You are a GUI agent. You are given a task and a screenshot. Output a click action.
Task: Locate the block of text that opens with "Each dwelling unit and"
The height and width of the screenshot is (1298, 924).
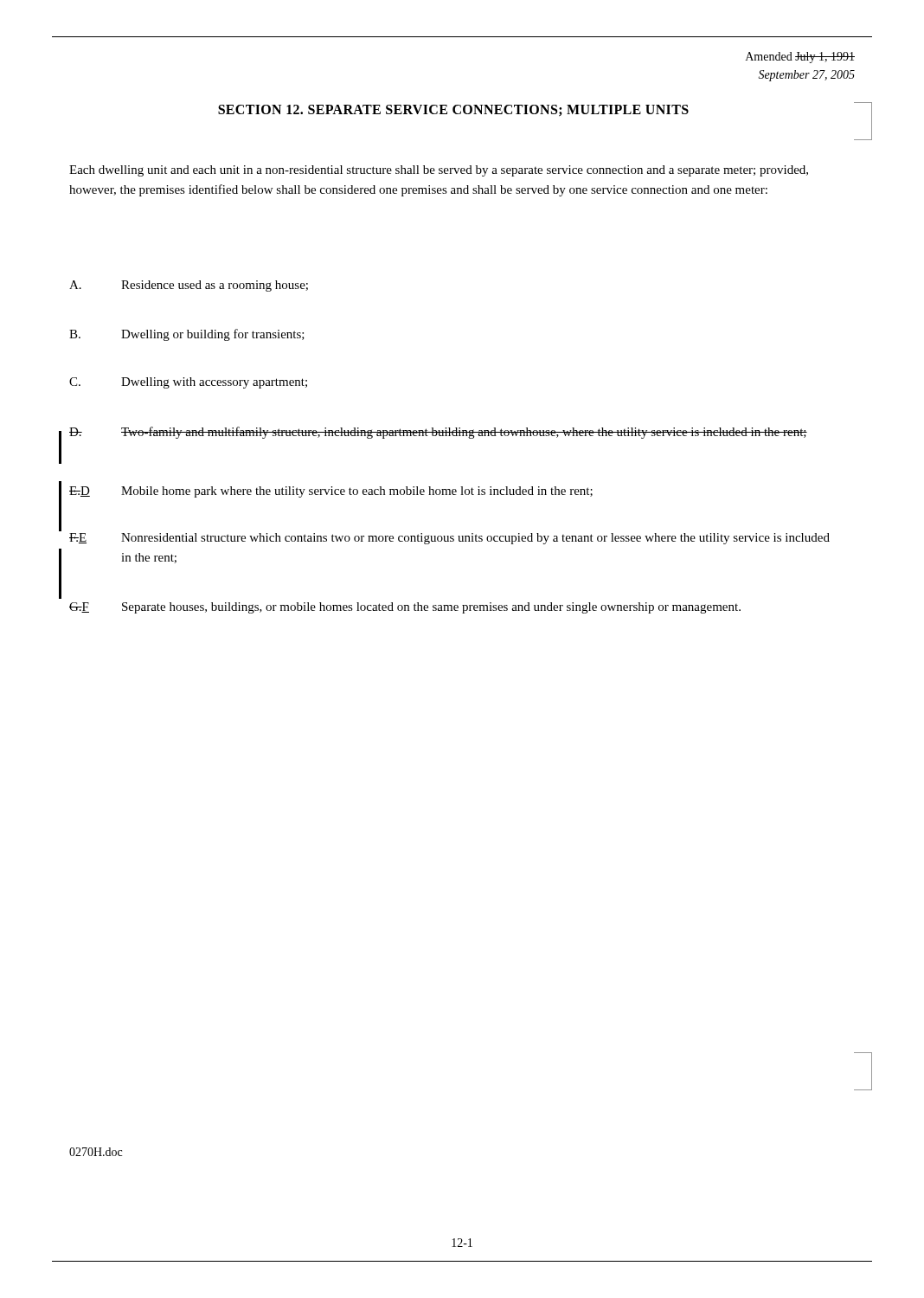tap(439, 179)
